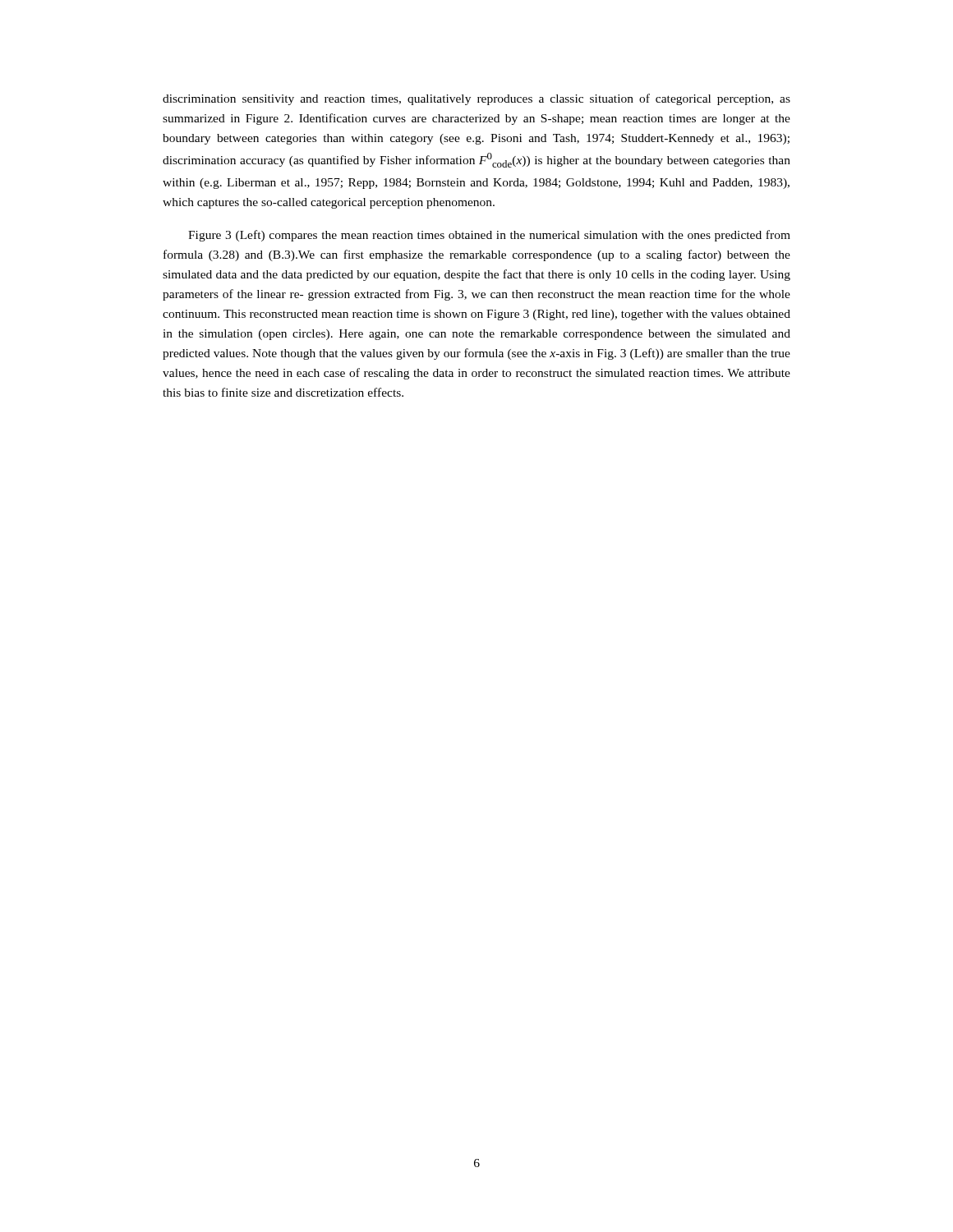Find the block starting "Figure 3 (Left) compares the mean reaction times"

pos(476,313)
